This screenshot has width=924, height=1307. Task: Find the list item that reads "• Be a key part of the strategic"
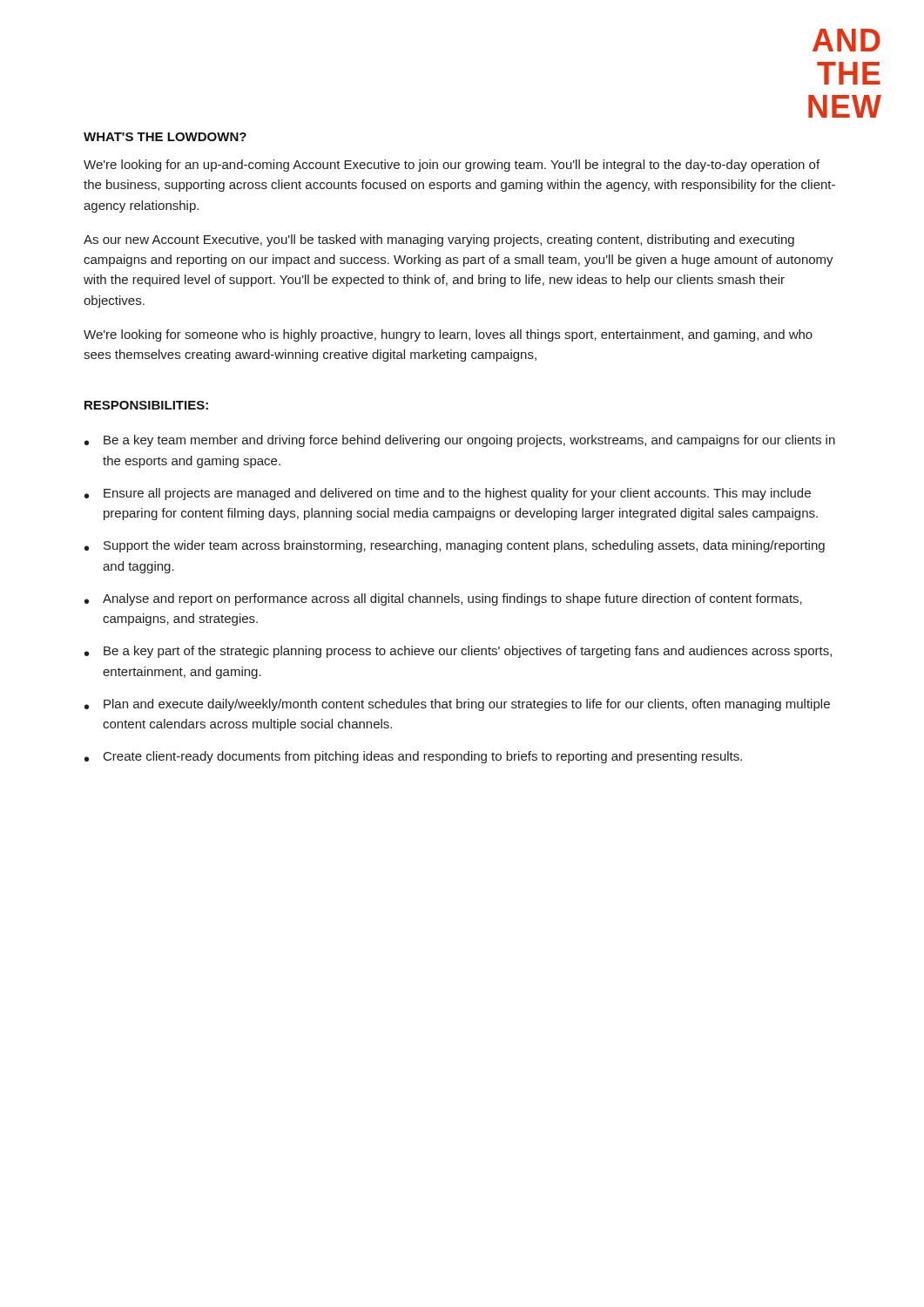click(462, 661)
